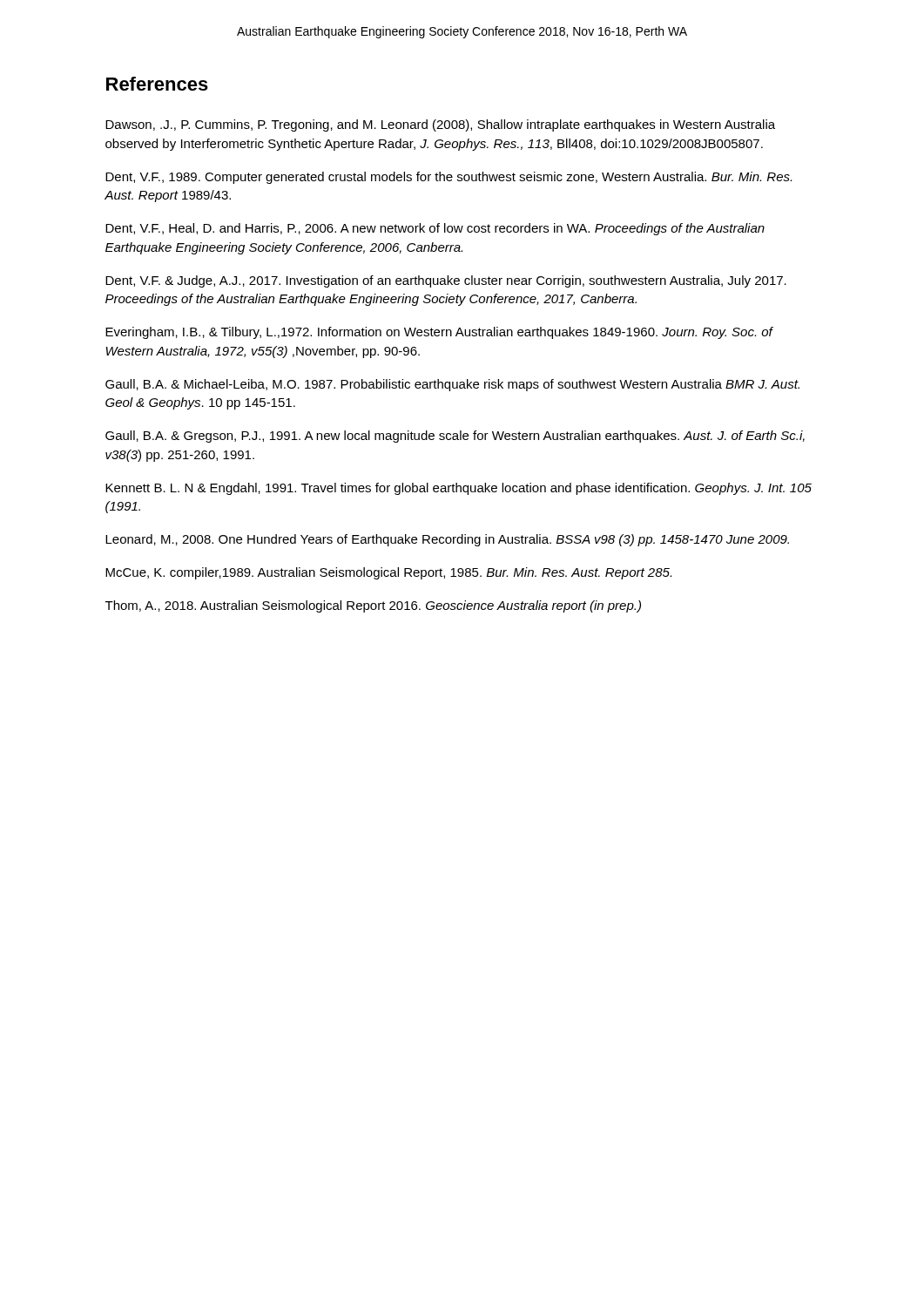The image size is (924, 1307).
Task: Select the text block starting "McCue, K. compiler,1989. Australian Seismological Report,"
Action: (389, 572)
